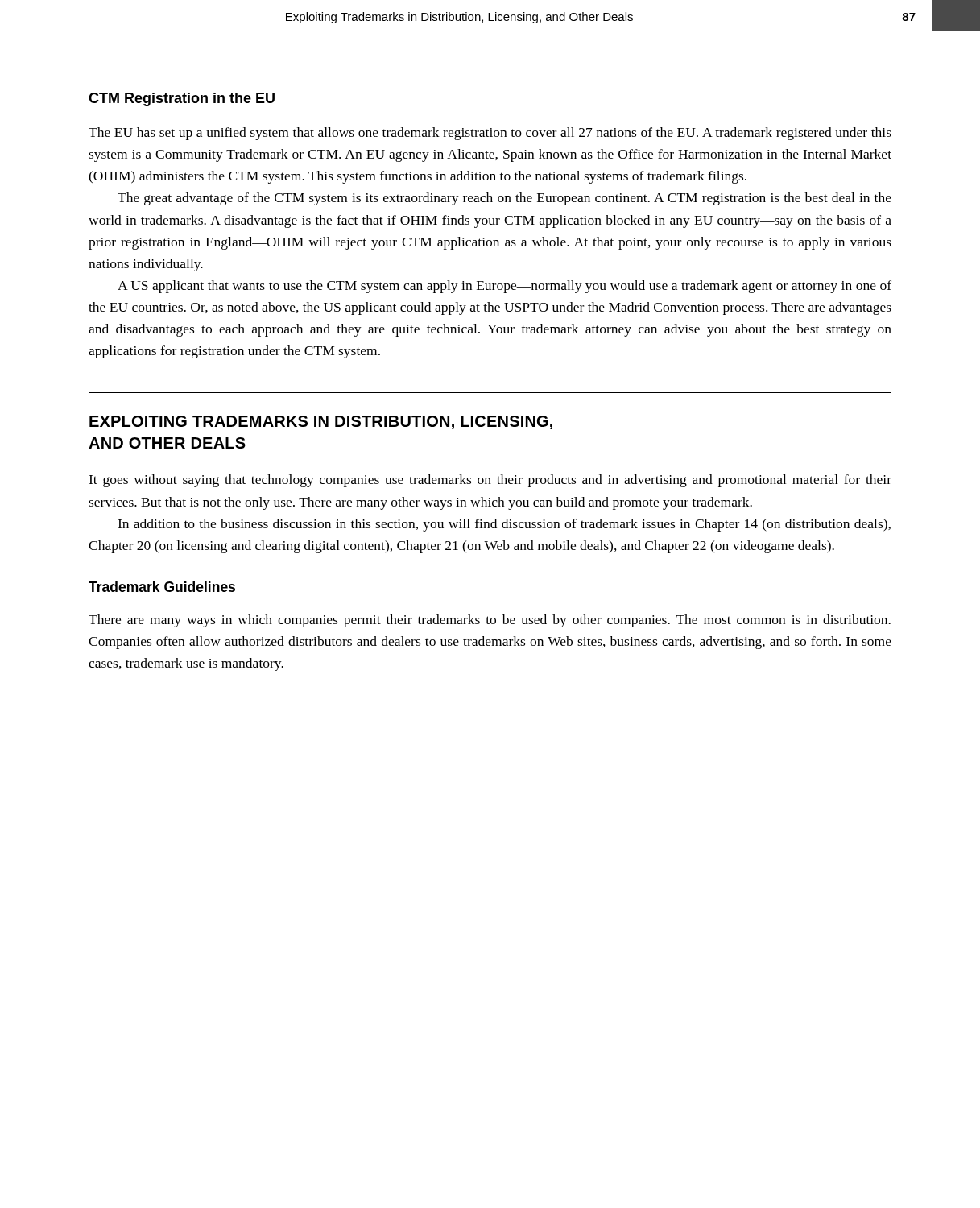The image size is (980, 1208).
Task: Find "Trademark Guidelines" on this page
Action: click(x=162, y=587)
